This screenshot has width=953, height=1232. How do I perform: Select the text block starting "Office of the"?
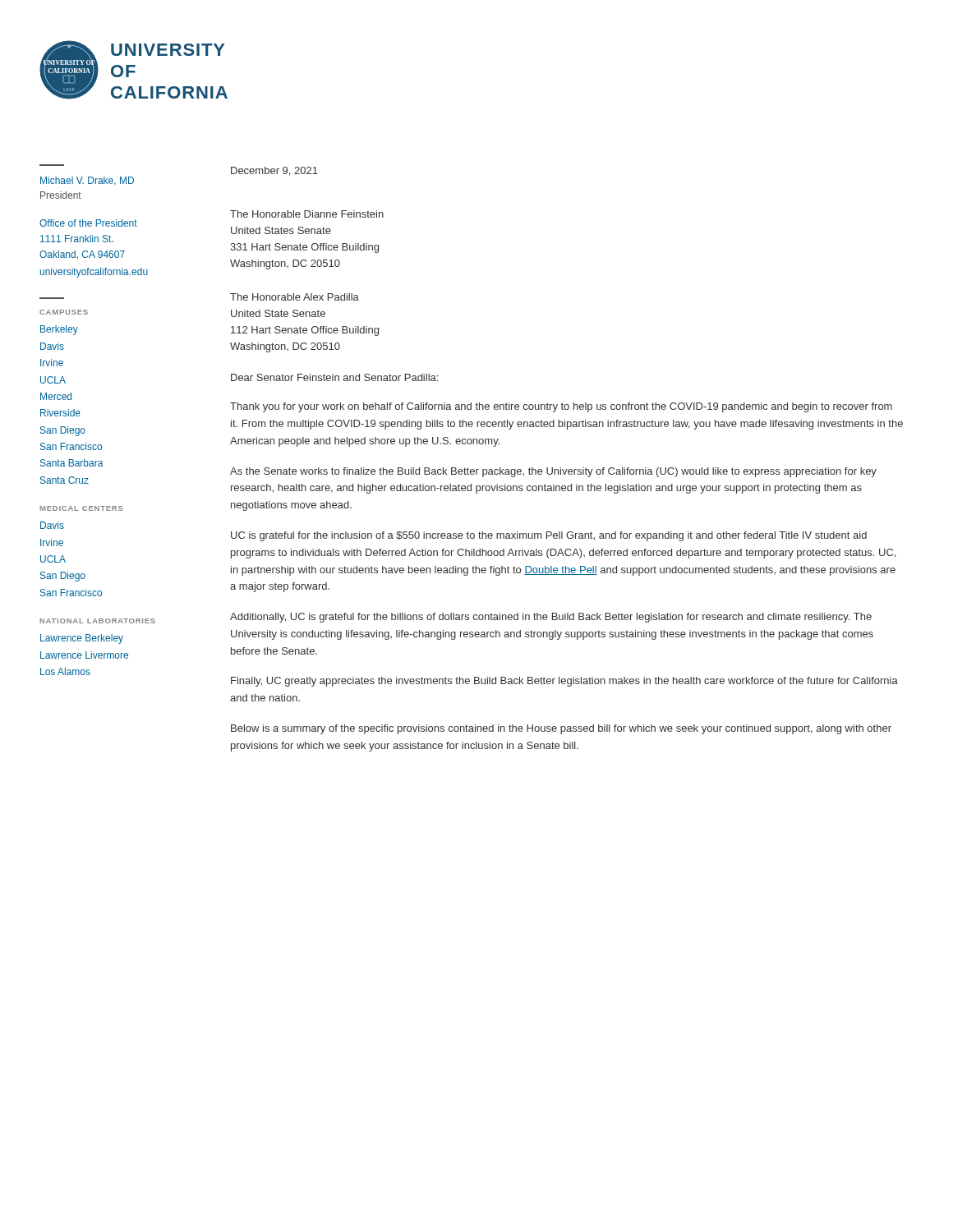[113, 240]
